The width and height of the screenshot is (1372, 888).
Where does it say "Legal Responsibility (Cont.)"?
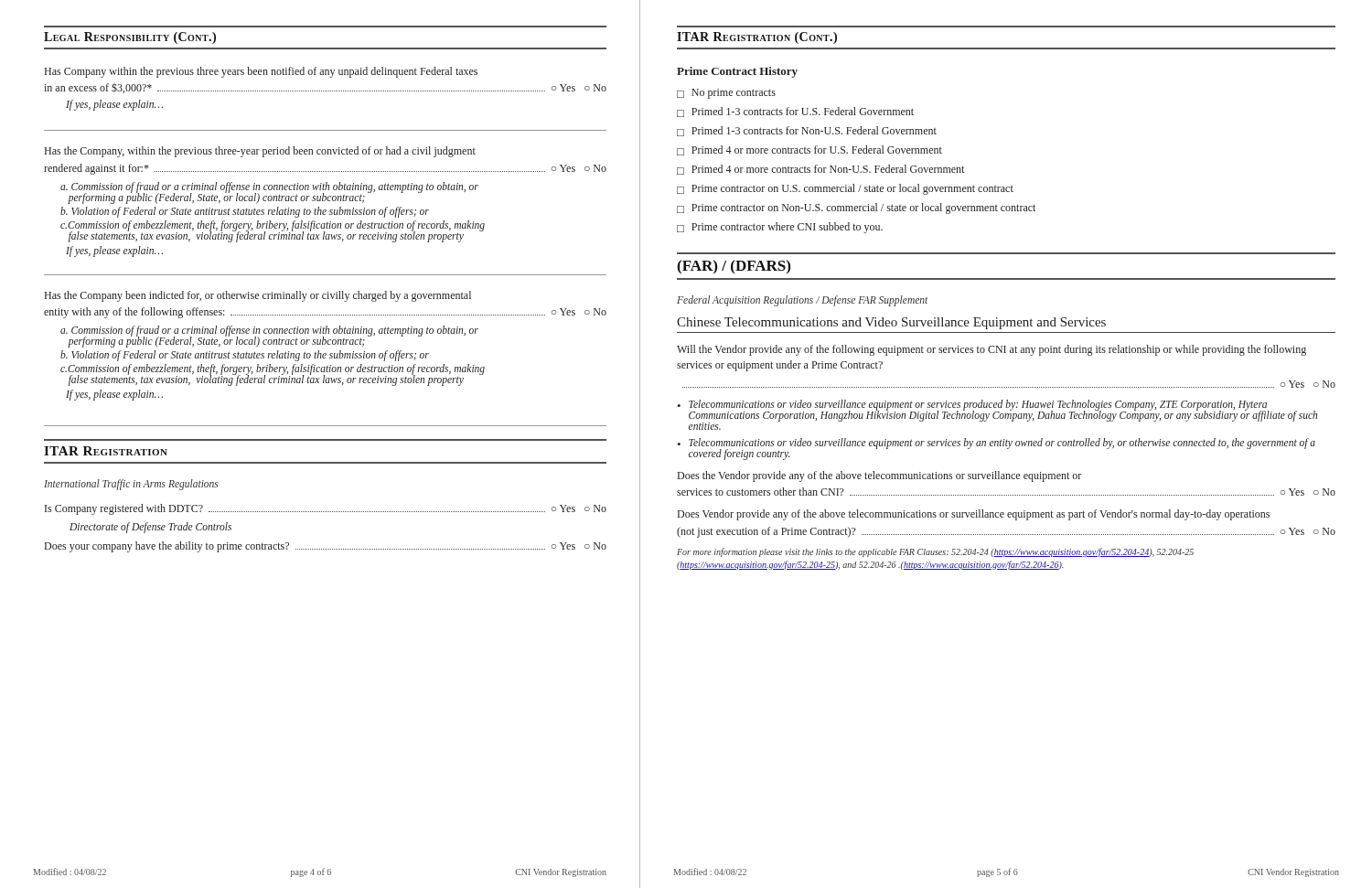click(x=325, y=37)
